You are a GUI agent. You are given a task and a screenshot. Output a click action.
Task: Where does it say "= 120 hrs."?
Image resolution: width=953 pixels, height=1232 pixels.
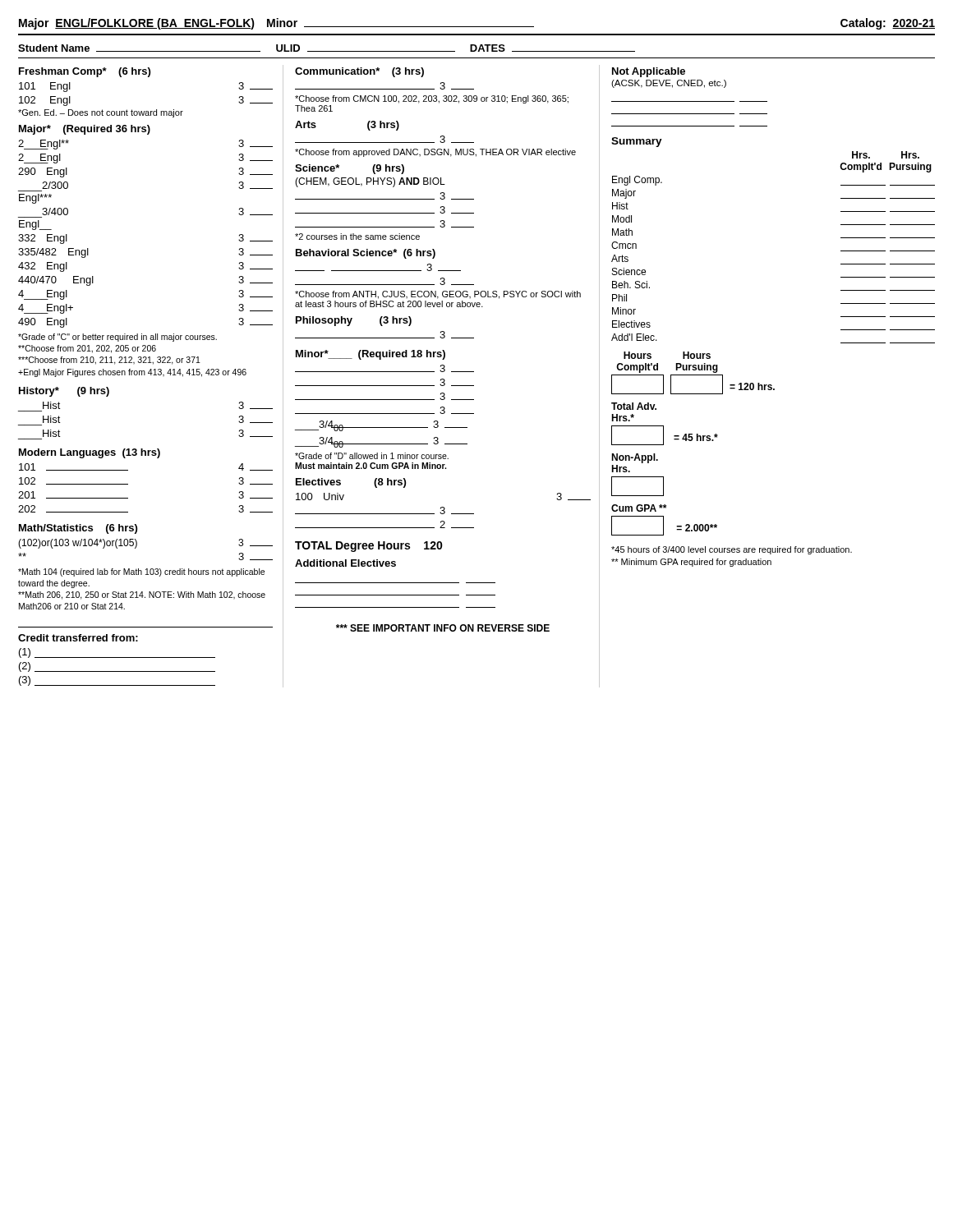tap(752, 387)
